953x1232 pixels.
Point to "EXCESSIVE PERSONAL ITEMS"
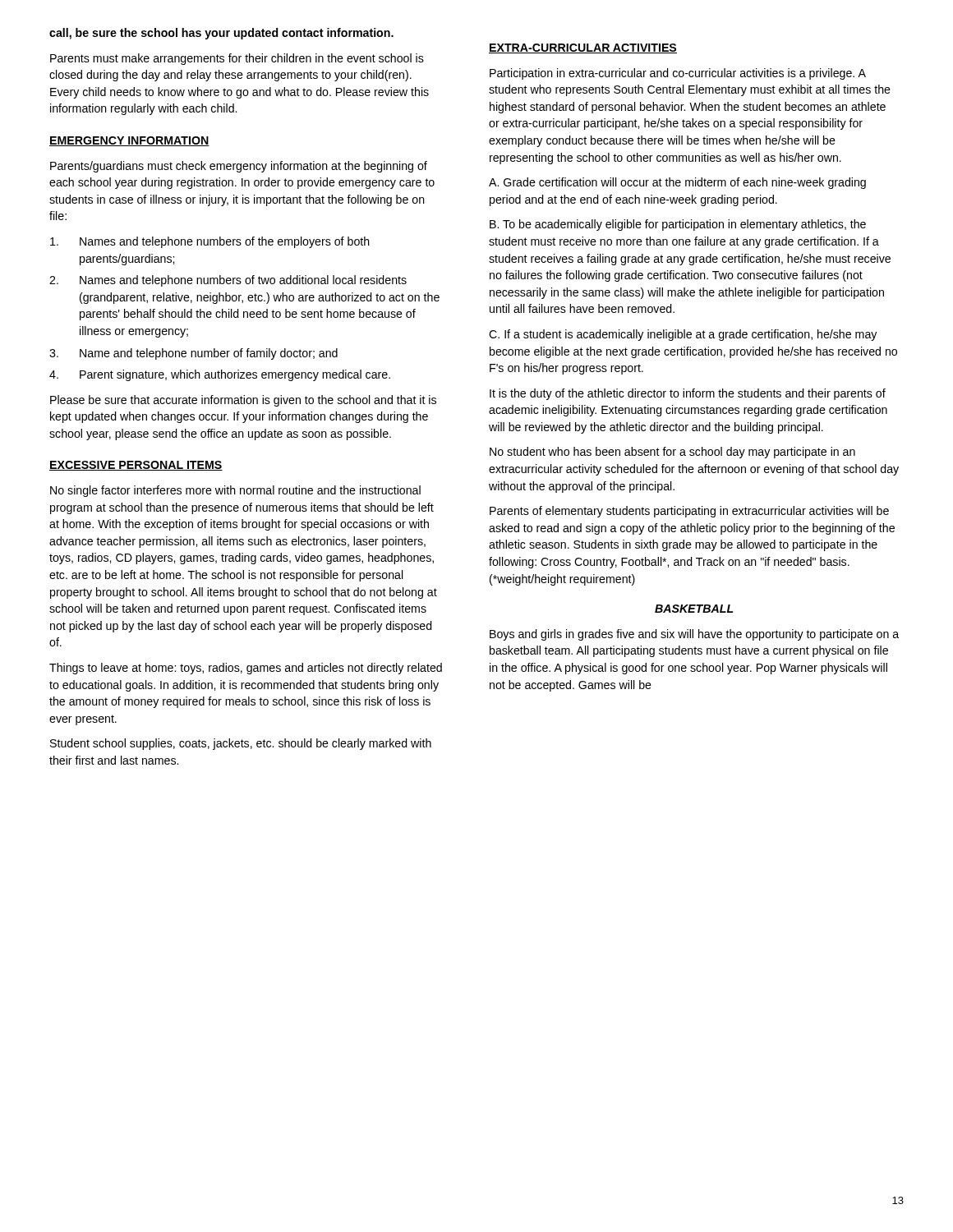point(136,465)
